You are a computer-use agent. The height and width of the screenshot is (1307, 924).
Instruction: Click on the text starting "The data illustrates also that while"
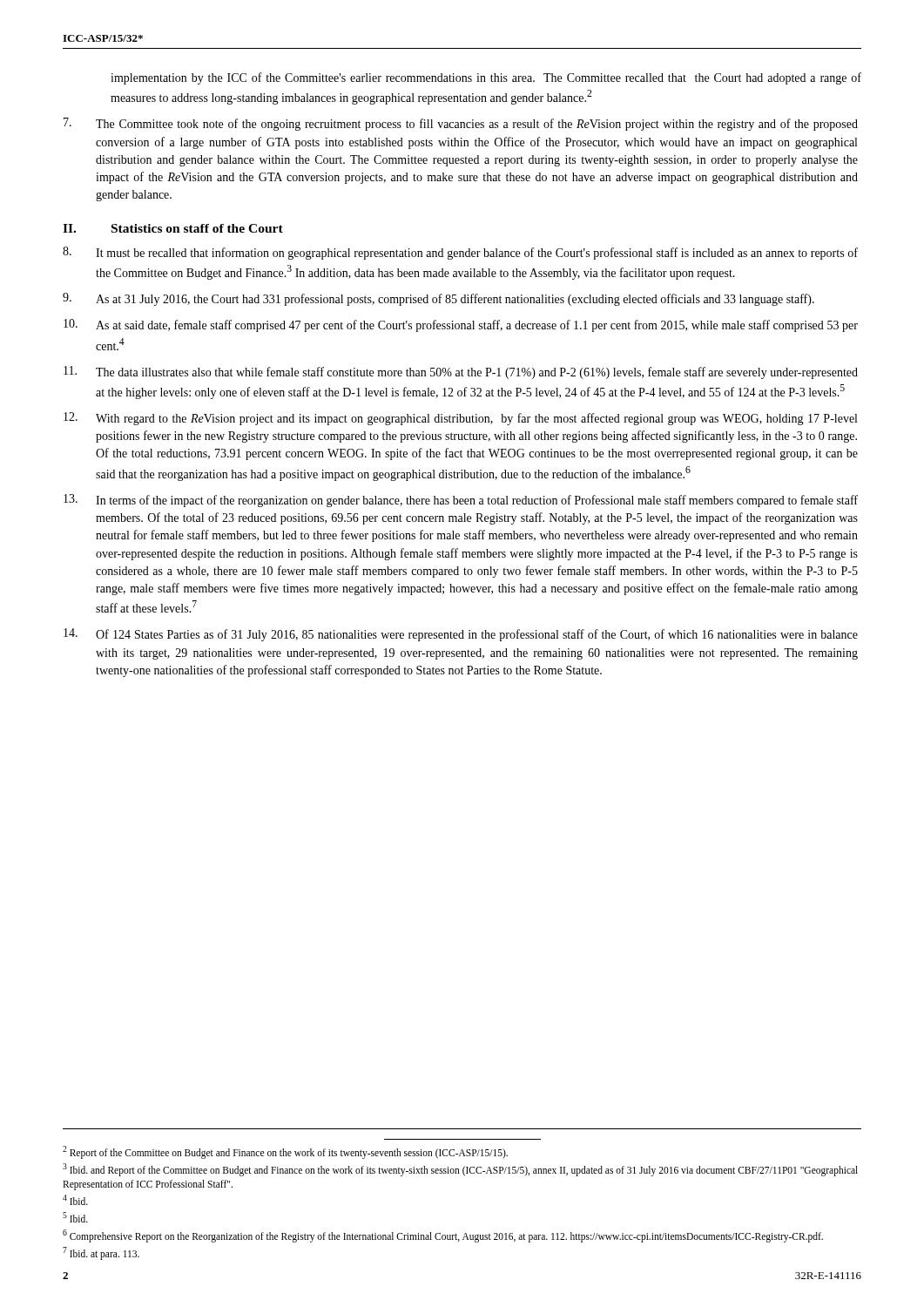point(460,383)
